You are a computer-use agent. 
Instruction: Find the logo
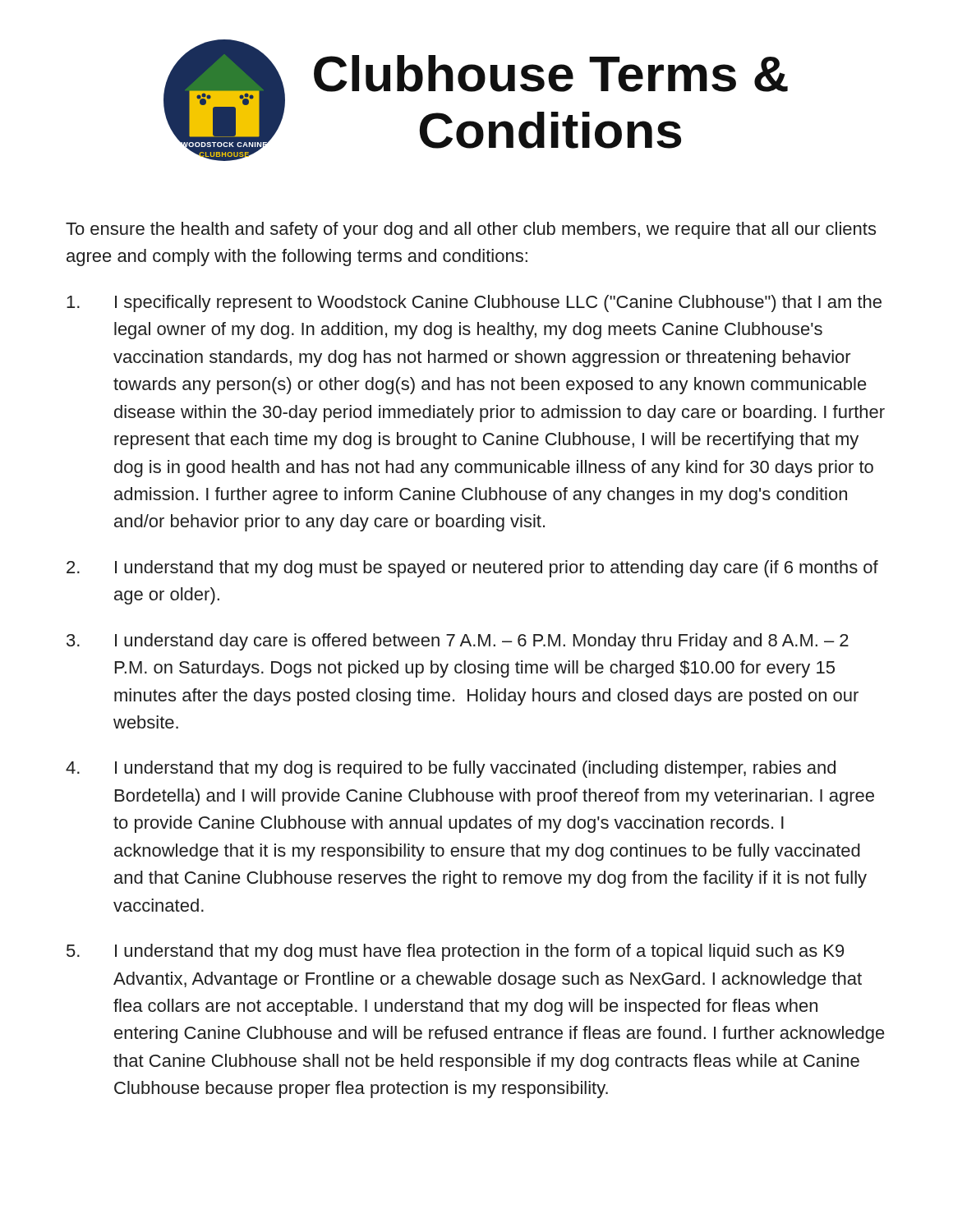pyautogui.click(x=225, y=102)
